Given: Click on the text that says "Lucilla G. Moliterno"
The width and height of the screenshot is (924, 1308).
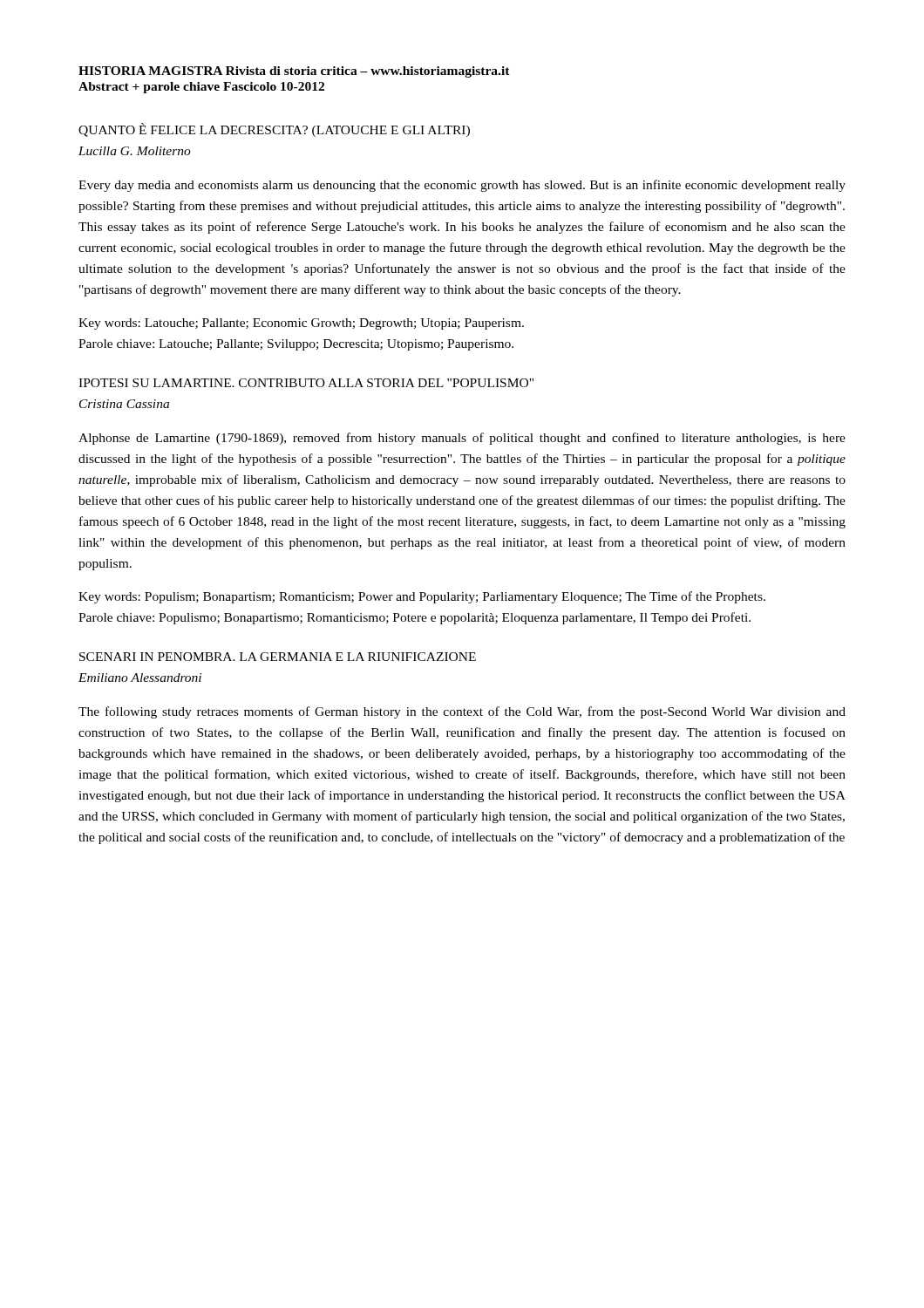Looking at the screenshot, I should click(x=135, y=150).
